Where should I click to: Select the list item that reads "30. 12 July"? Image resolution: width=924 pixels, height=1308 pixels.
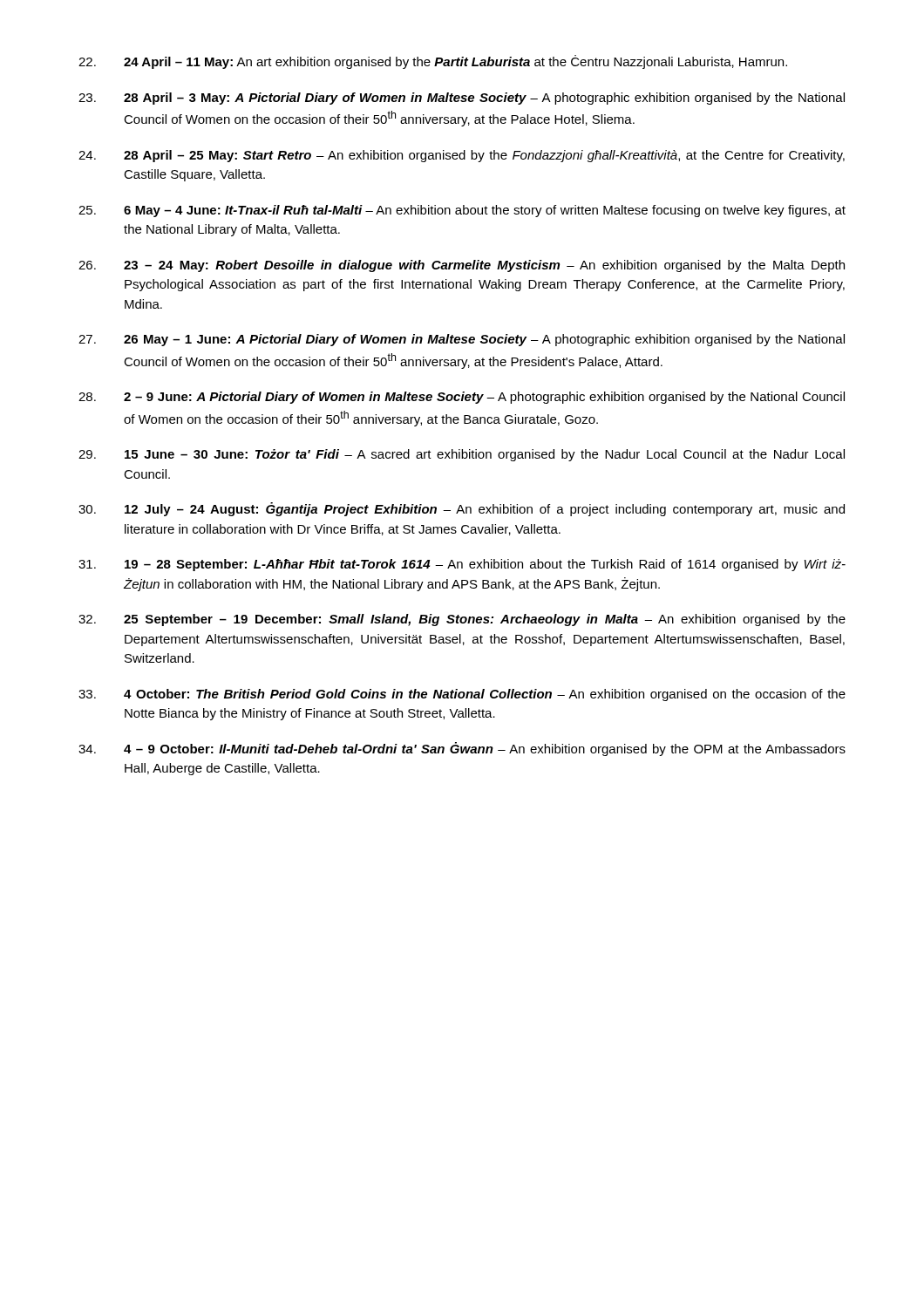462,519
